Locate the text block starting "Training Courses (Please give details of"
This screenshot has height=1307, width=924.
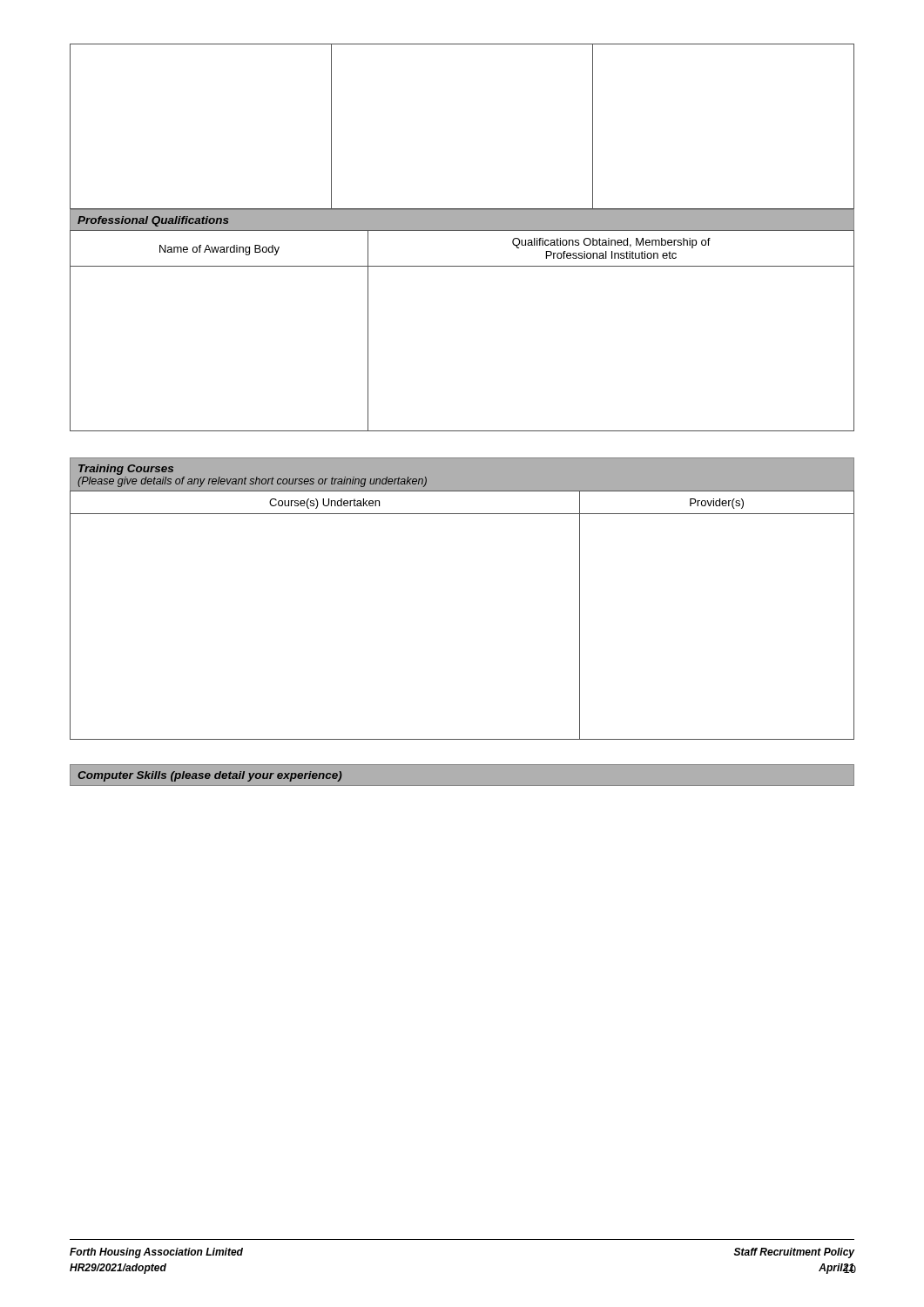[x=126, y=470]
